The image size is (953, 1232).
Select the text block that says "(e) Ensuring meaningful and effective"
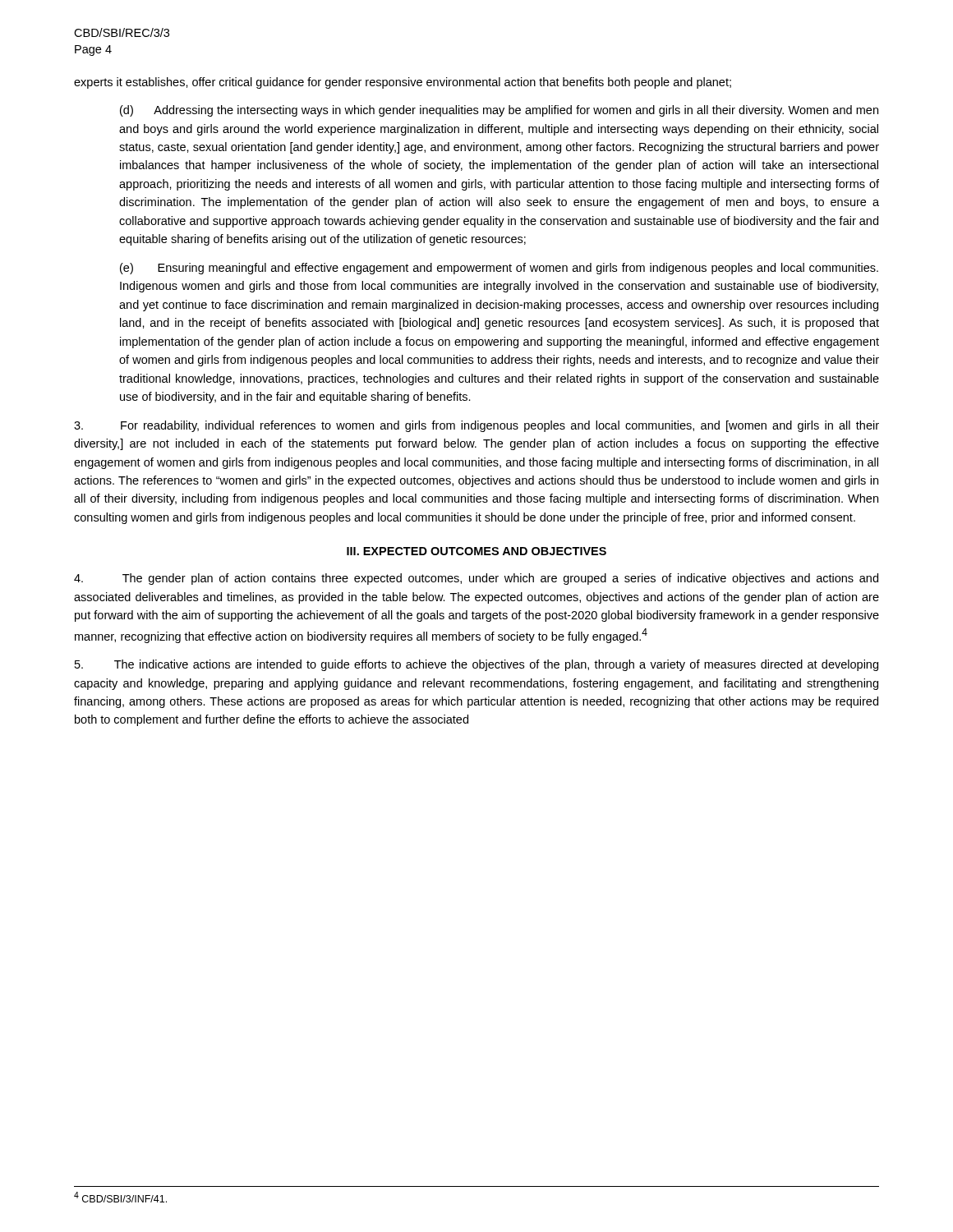click(499, 332)
